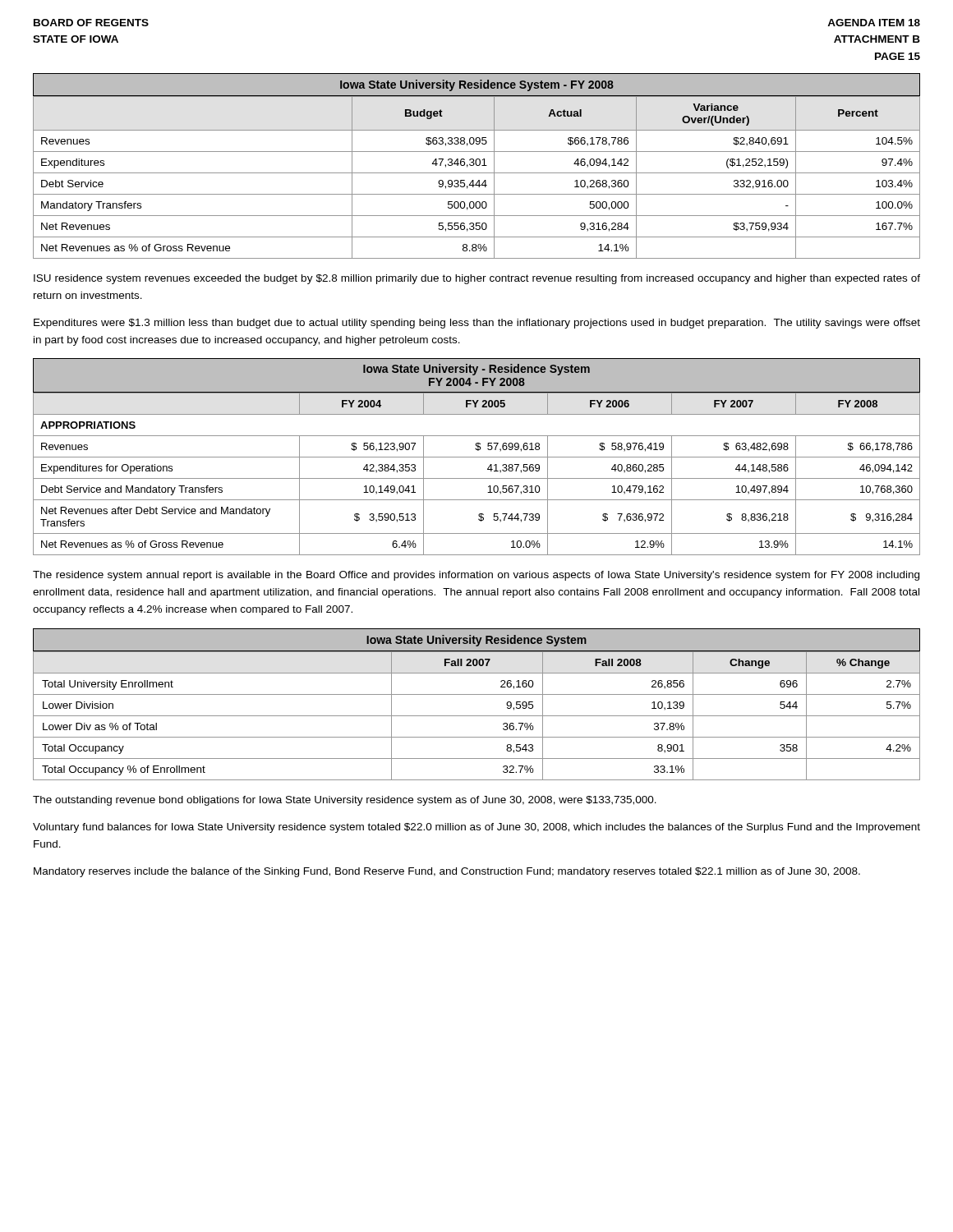Select the region starting "The residence system annual report is available in"

476,592
